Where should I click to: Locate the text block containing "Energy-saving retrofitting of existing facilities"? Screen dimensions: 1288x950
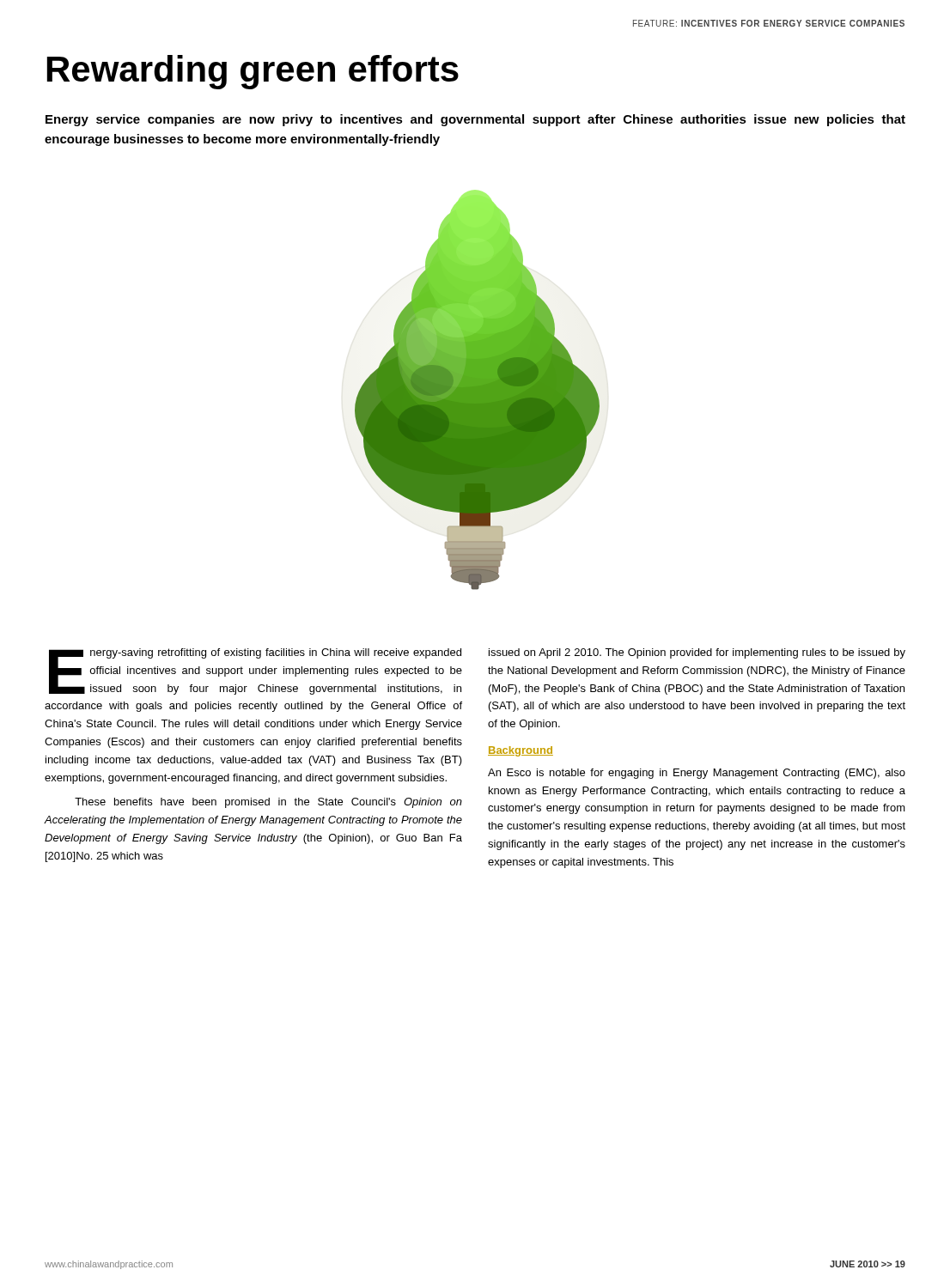(x=253, y=755)
